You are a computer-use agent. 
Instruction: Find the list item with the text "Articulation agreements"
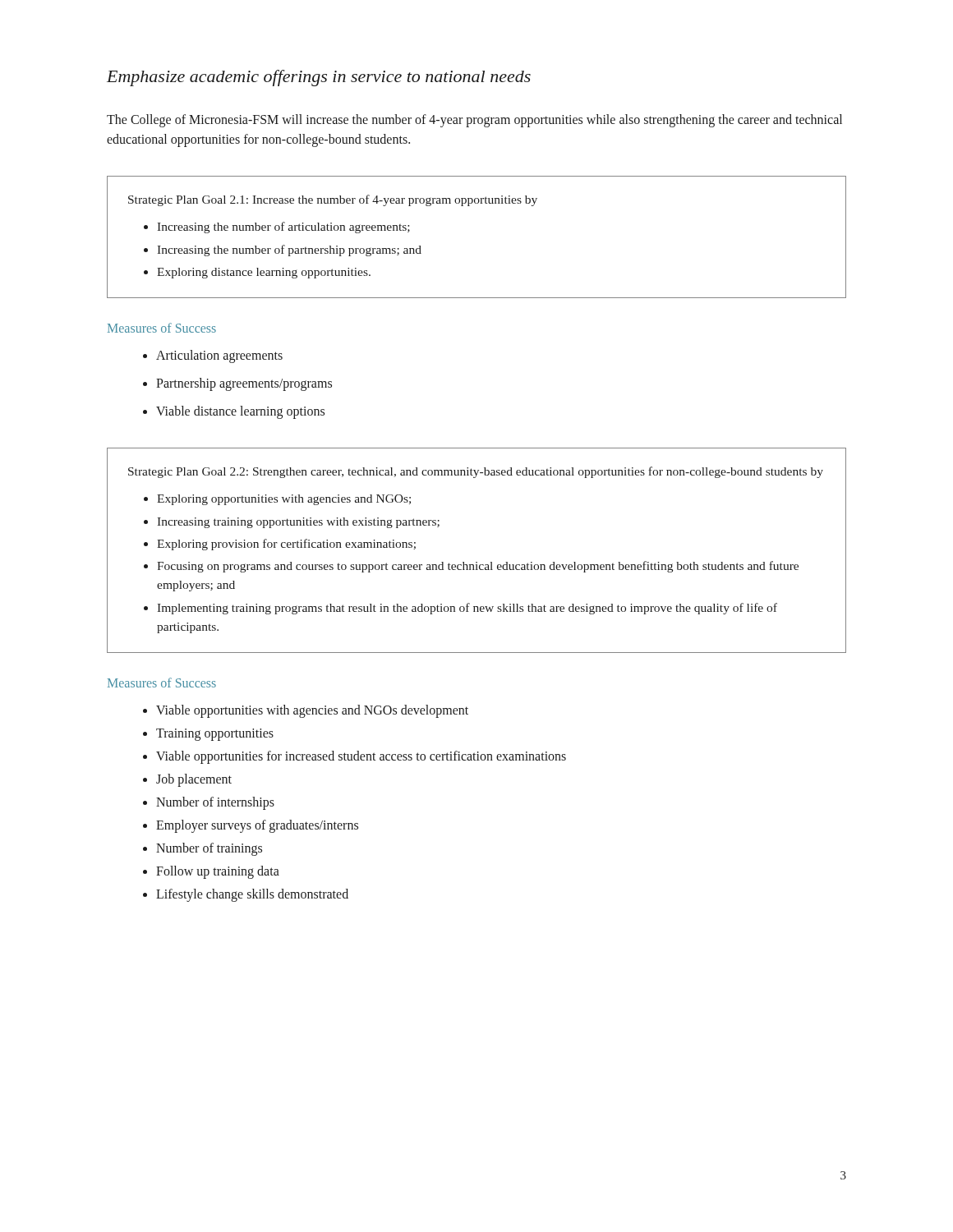point(213,356)
